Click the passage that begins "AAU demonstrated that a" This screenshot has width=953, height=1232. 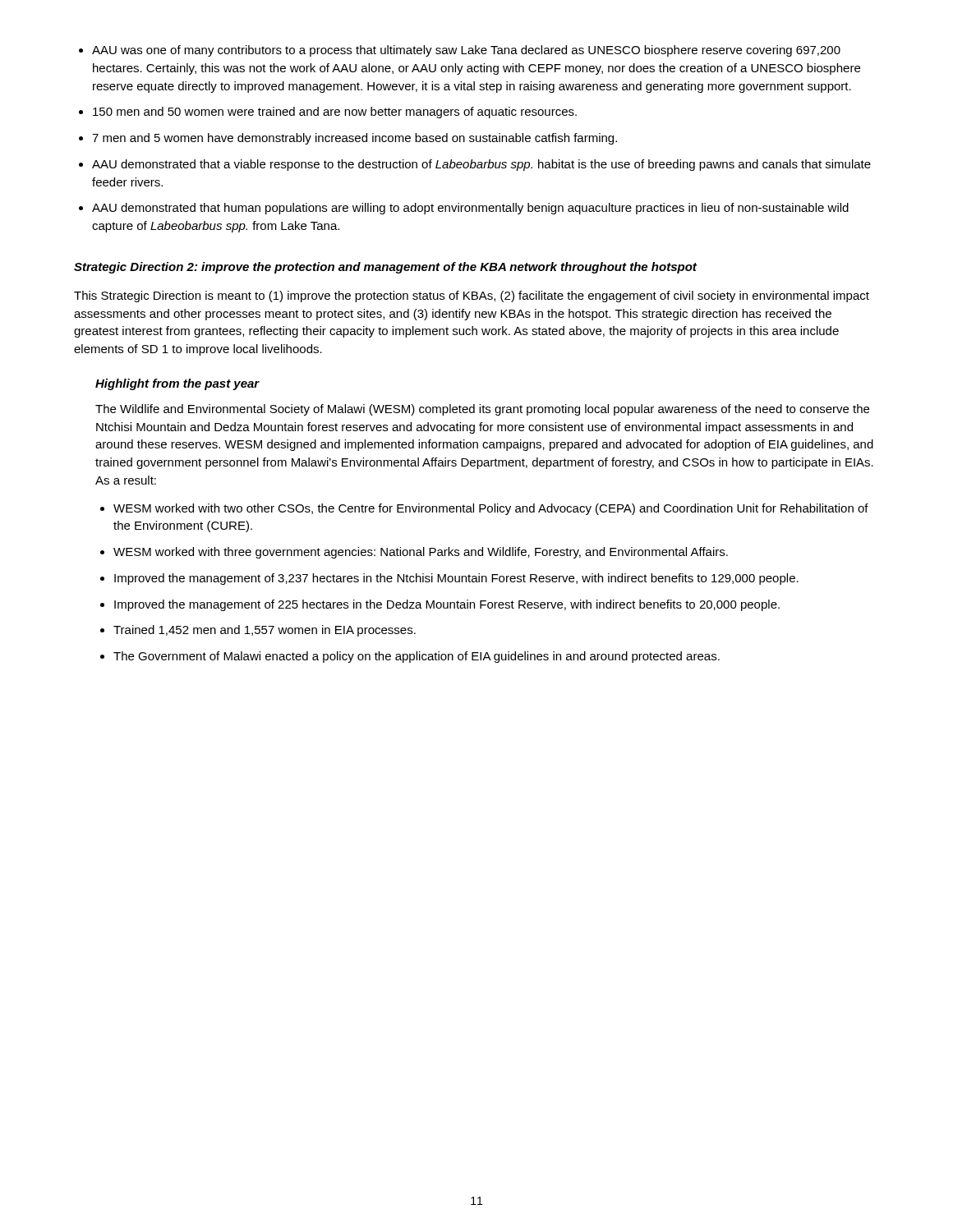(x=476, y=173)
